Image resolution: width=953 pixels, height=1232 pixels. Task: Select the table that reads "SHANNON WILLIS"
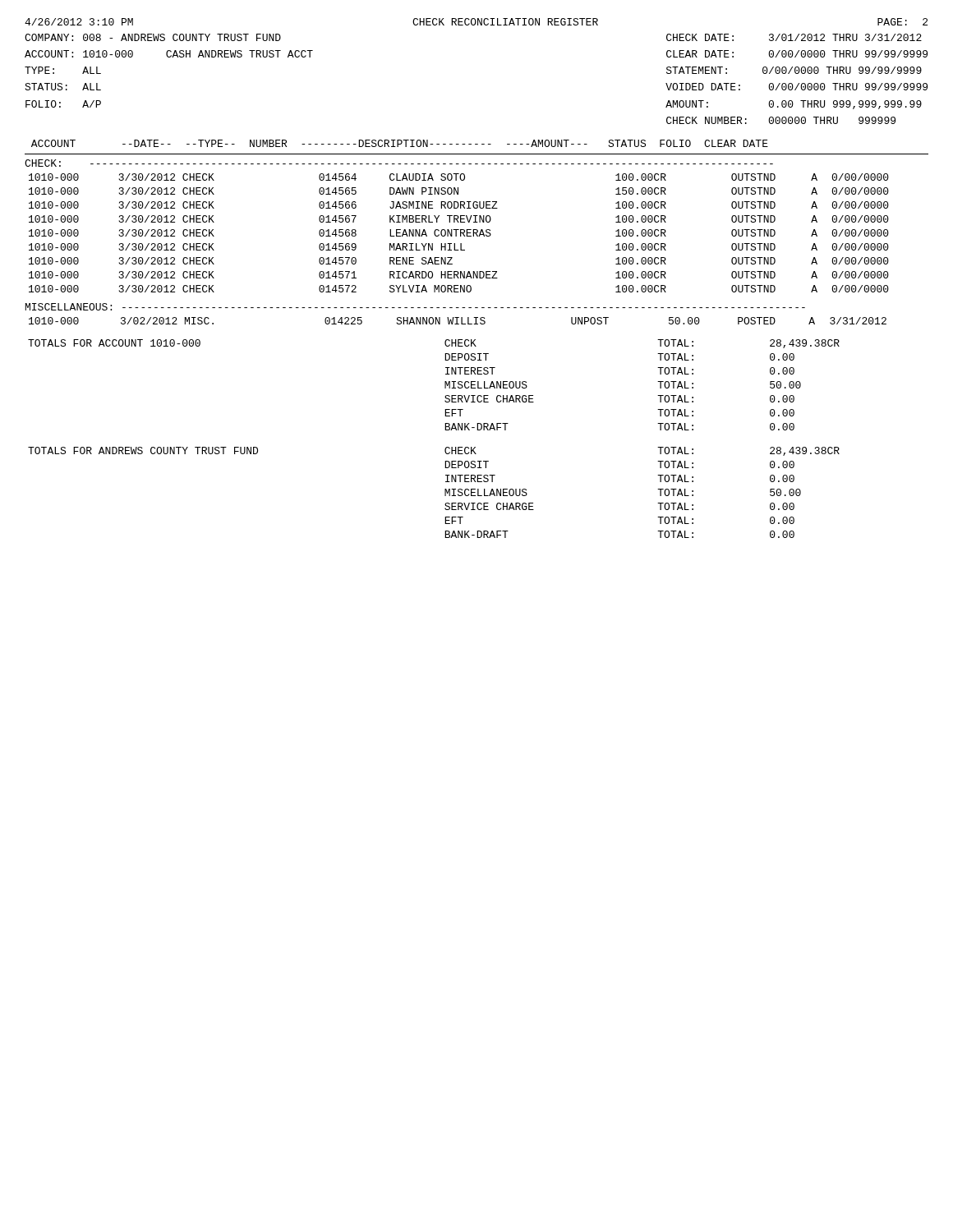[476, 321]
